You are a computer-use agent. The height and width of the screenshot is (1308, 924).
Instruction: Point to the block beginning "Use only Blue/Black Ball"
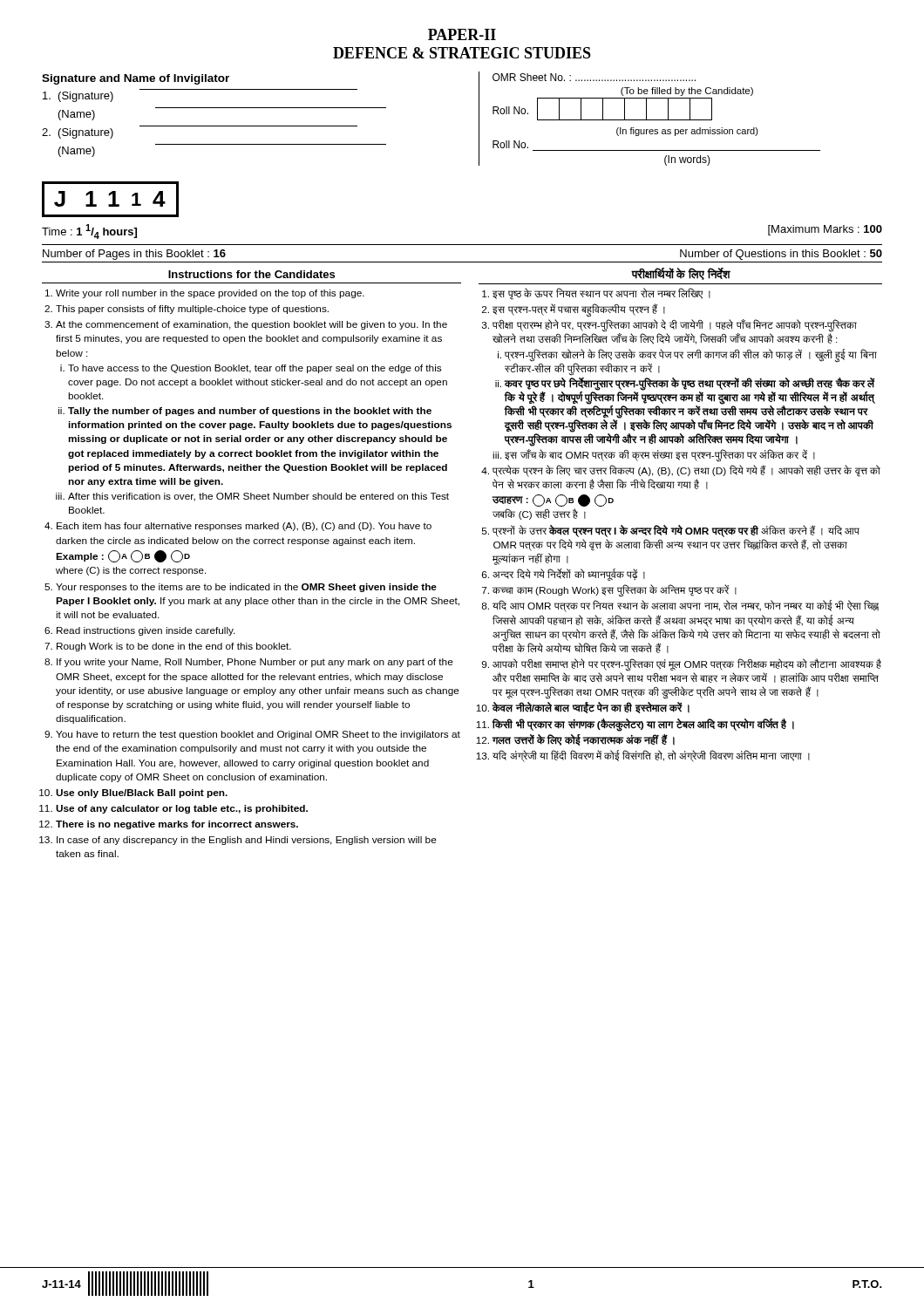pos(142,793)
